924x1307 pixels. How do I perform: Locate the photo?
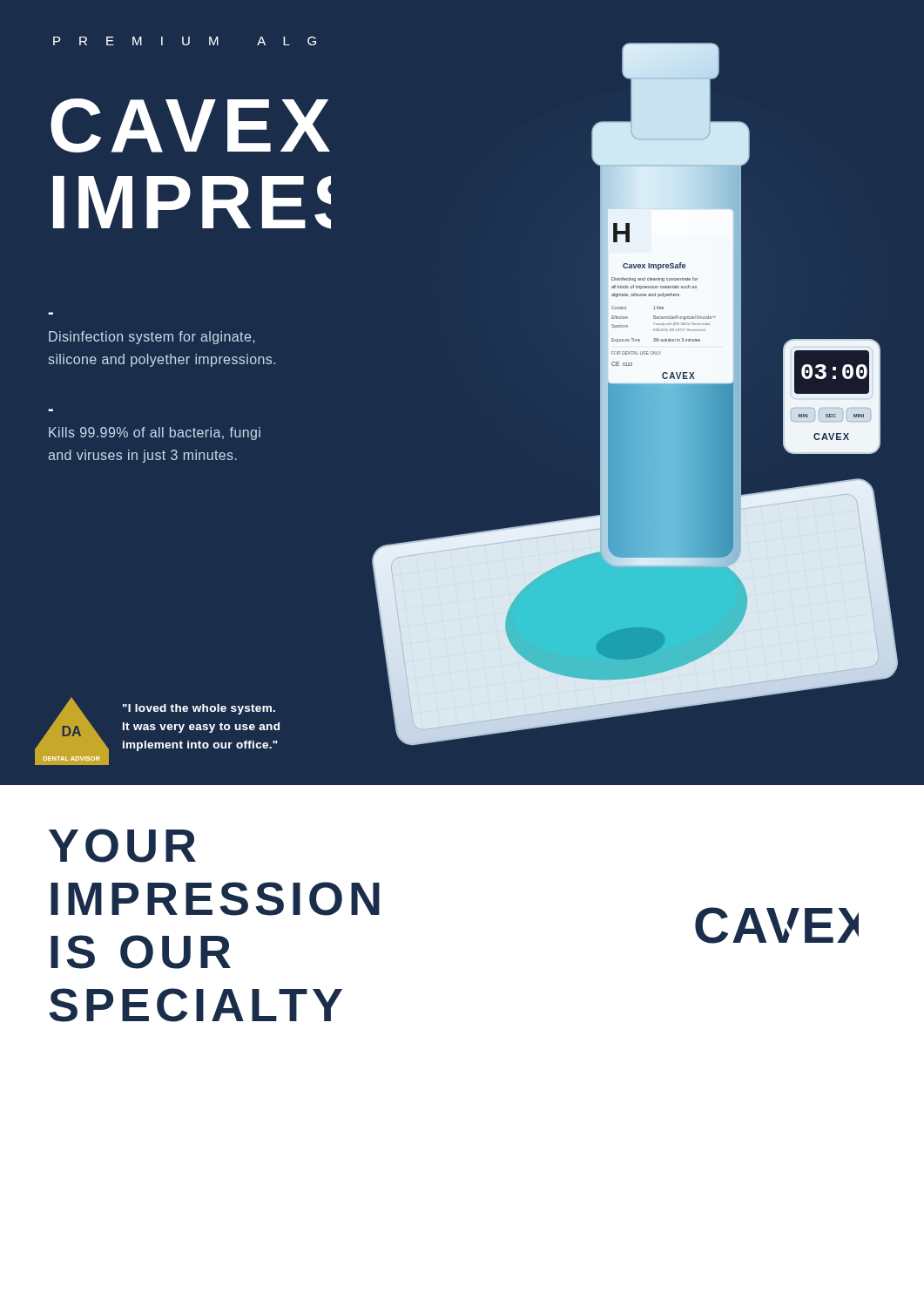(x=627, y=405)
